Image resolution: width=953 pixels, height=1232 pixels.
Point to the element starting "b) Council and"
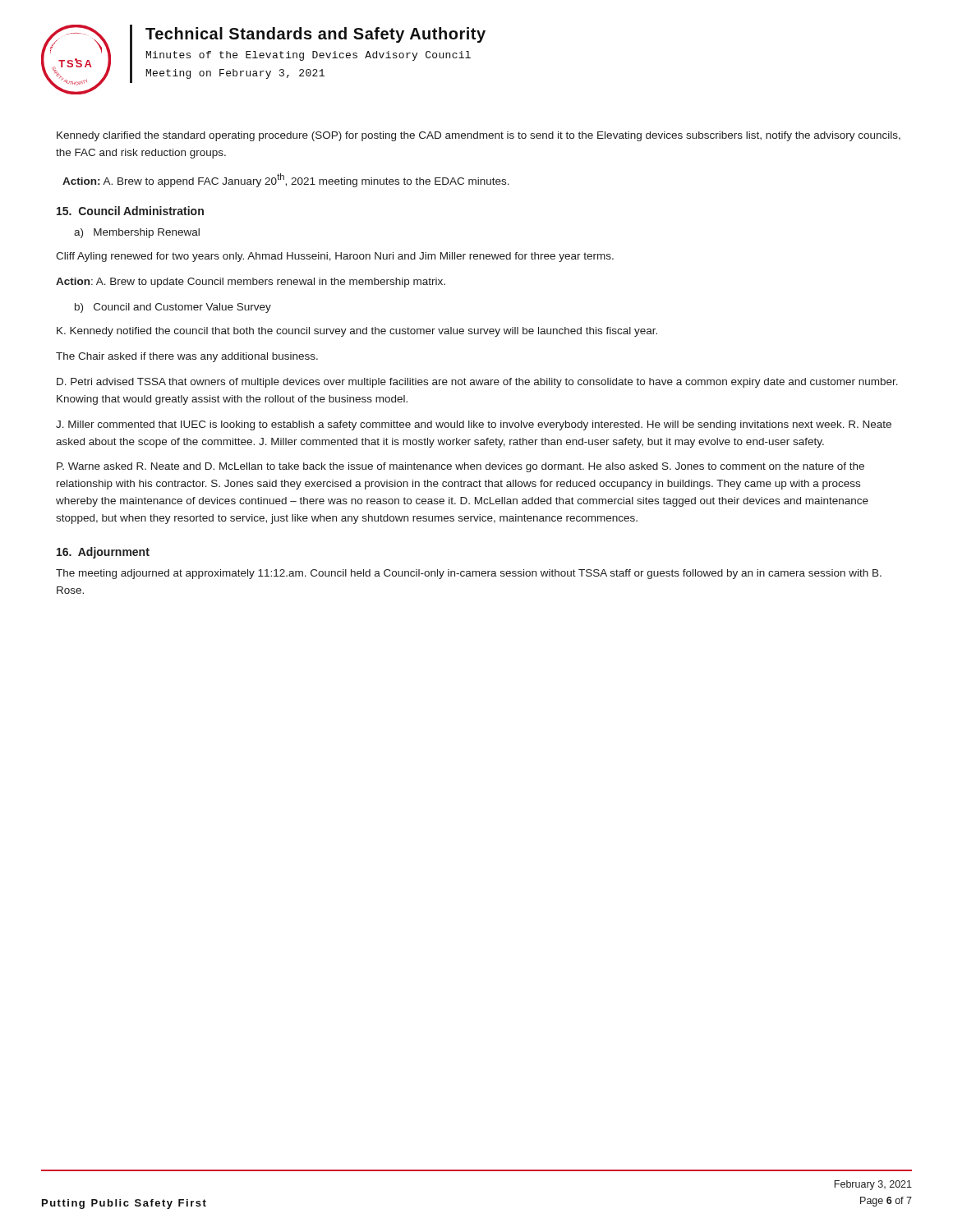click(x=172, y=307)
